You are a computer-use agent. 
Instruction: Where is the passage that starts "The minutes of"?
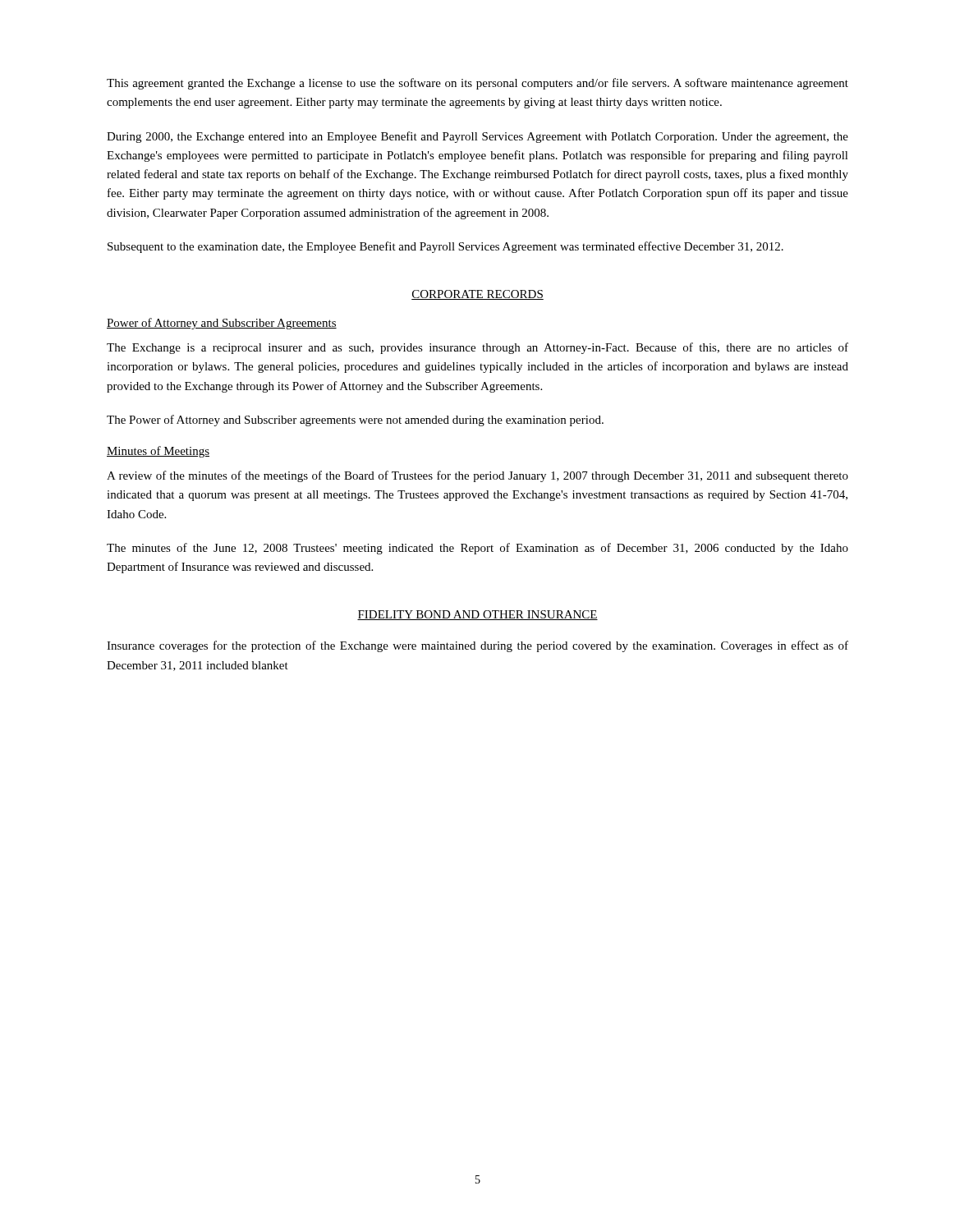click(478, 557)
